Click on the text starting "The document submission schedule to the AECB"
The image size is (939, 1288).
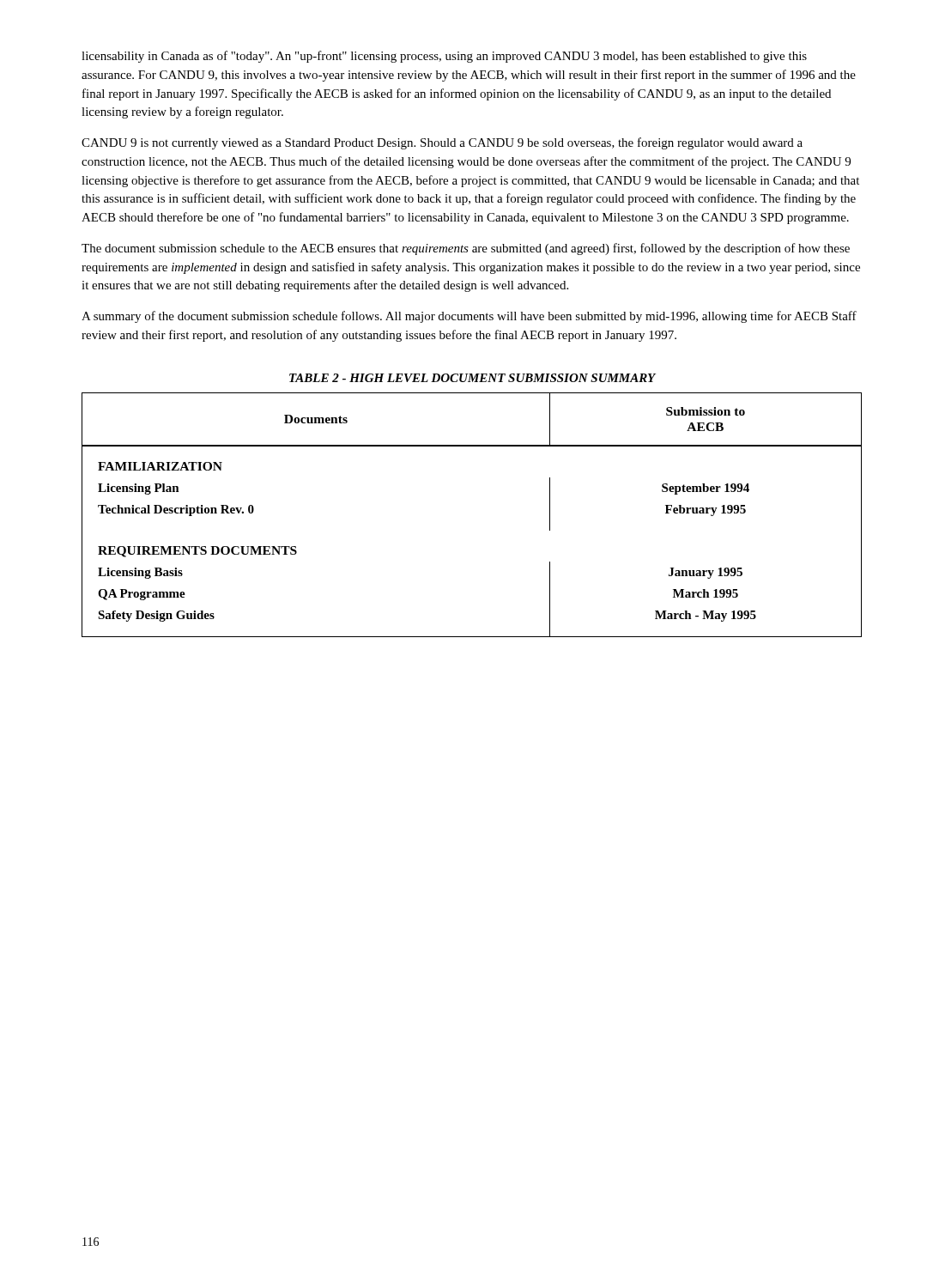click(x=471, y=267)
